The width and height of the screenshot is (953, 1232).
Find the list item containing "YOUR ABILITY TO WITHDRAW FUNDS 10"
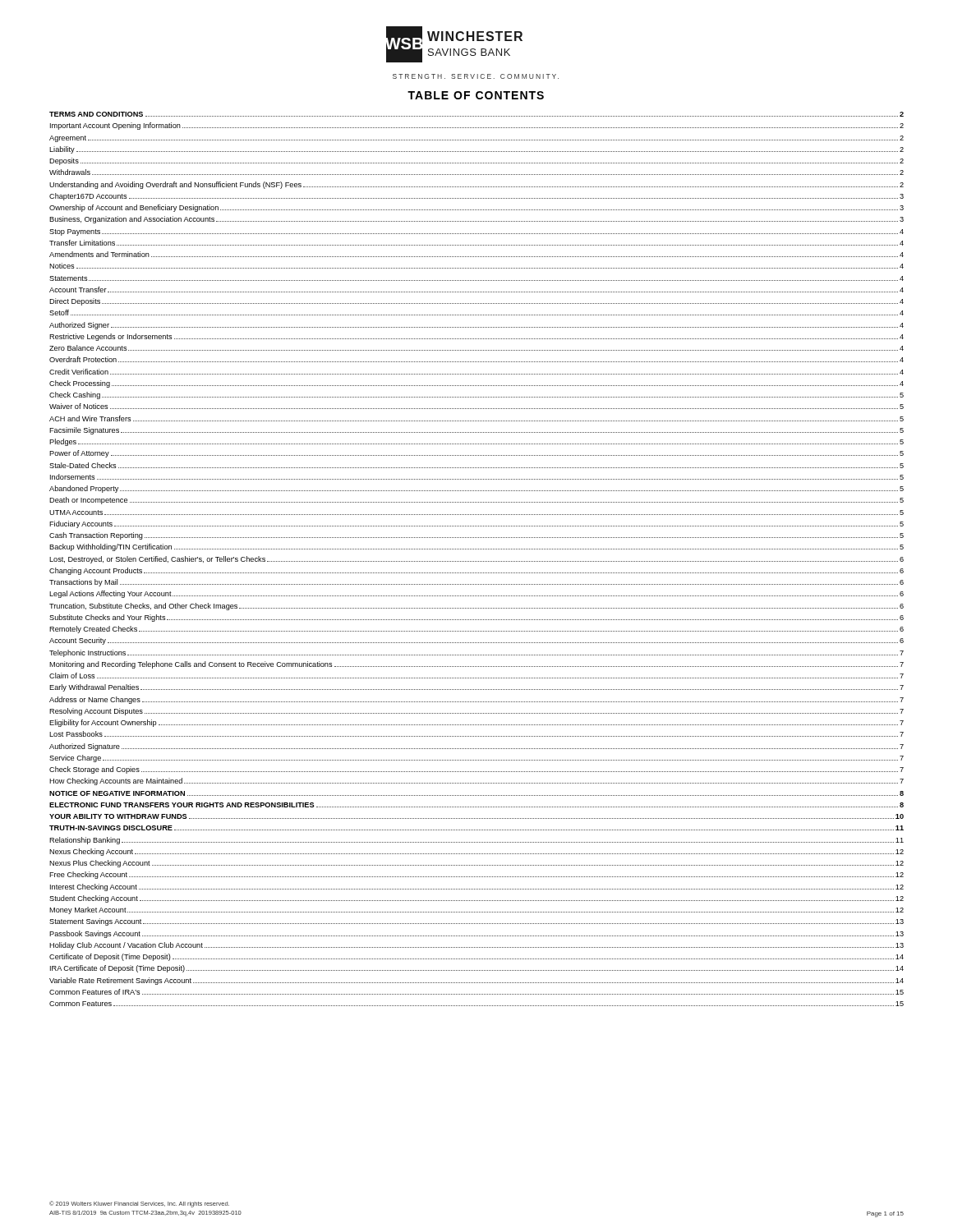(x=476, y=817)
